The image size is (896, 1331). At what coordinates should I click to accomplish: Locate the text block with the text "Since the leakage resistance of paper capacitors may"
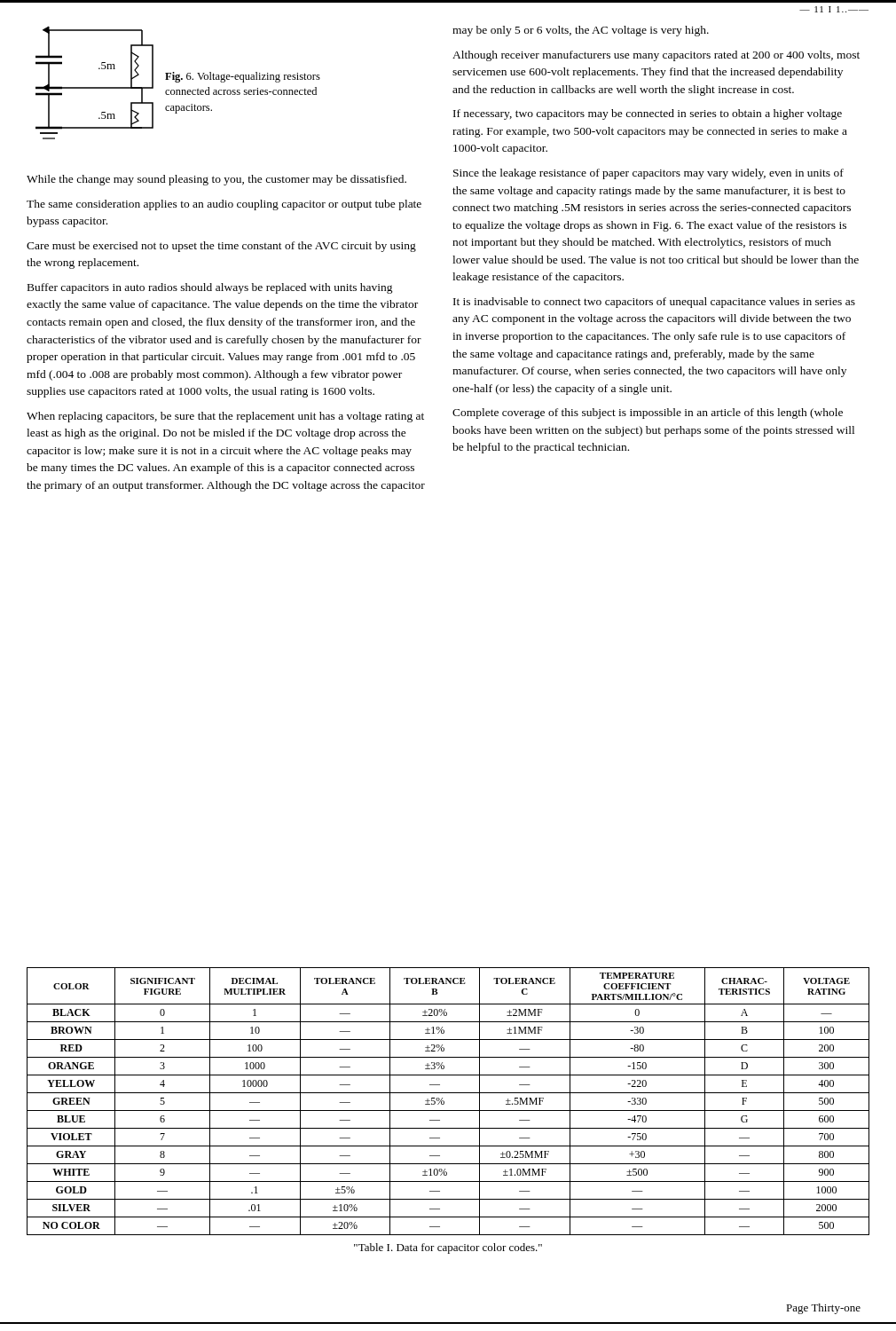(656, 225)
